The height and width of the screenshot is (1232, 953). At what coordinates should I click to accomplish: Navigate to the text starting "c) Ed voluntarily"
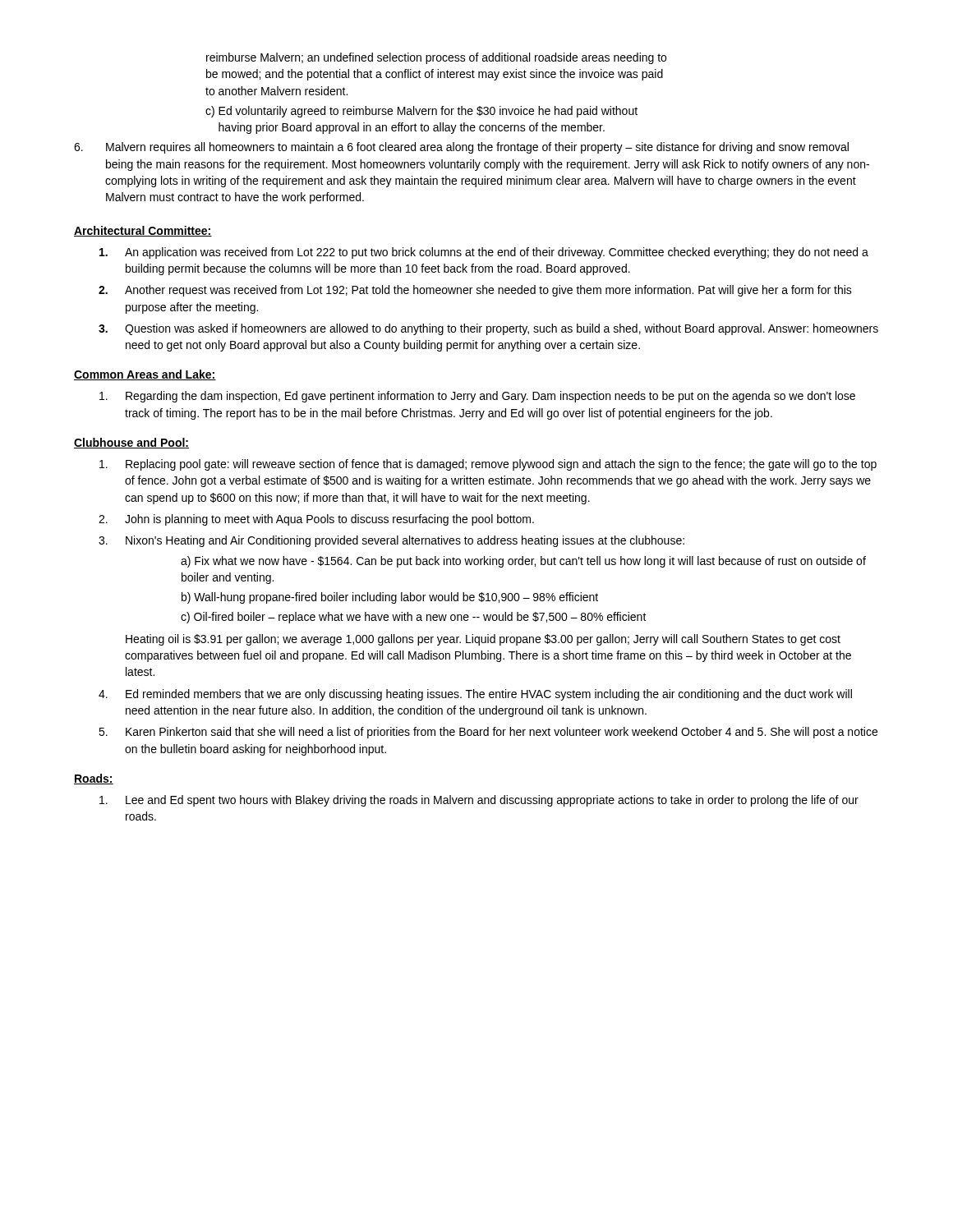421,119
